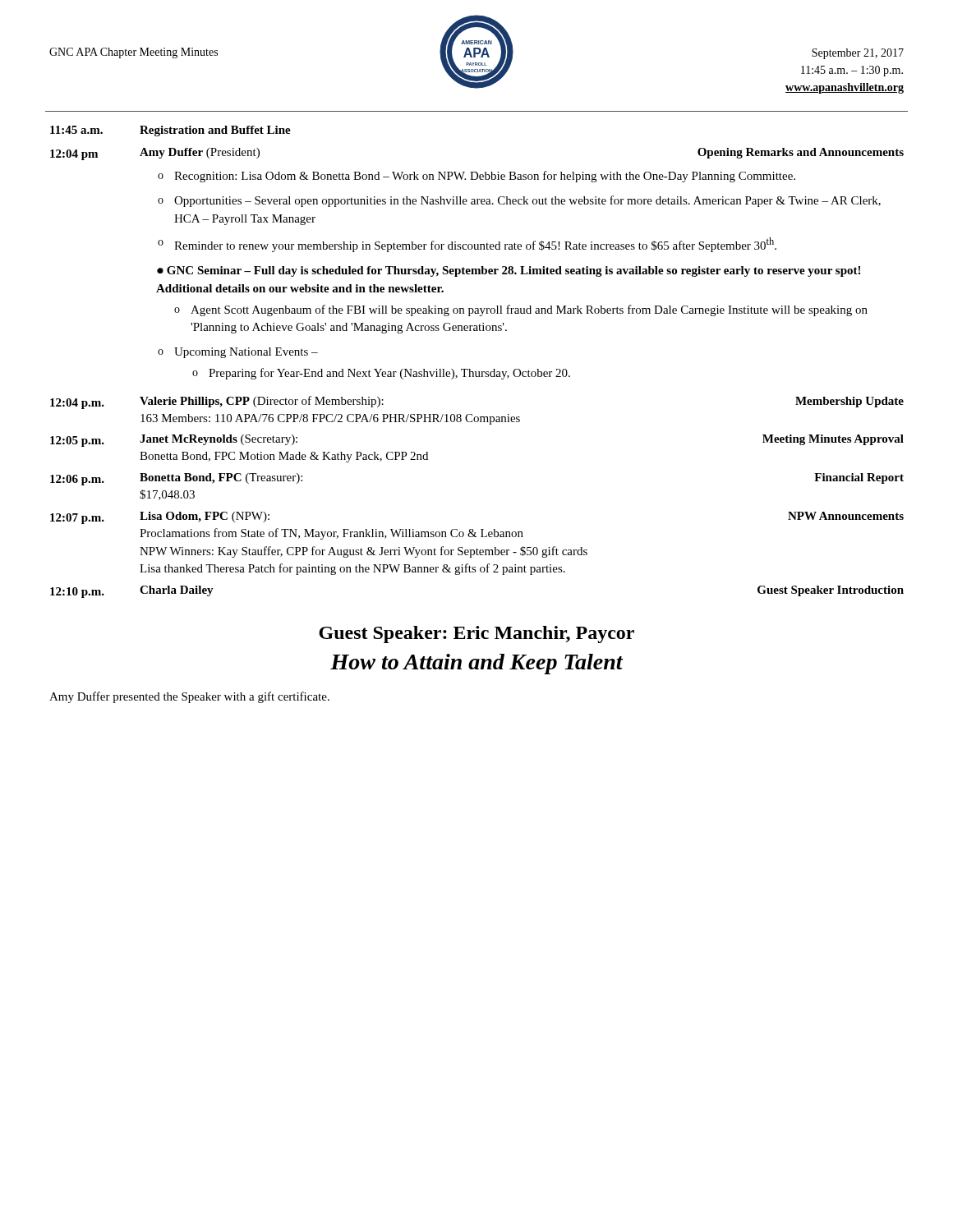Find the text block starting "Proclamations from State of"
The height and width of the screenshot is (1232, 953).
click(x=364, y=551)
